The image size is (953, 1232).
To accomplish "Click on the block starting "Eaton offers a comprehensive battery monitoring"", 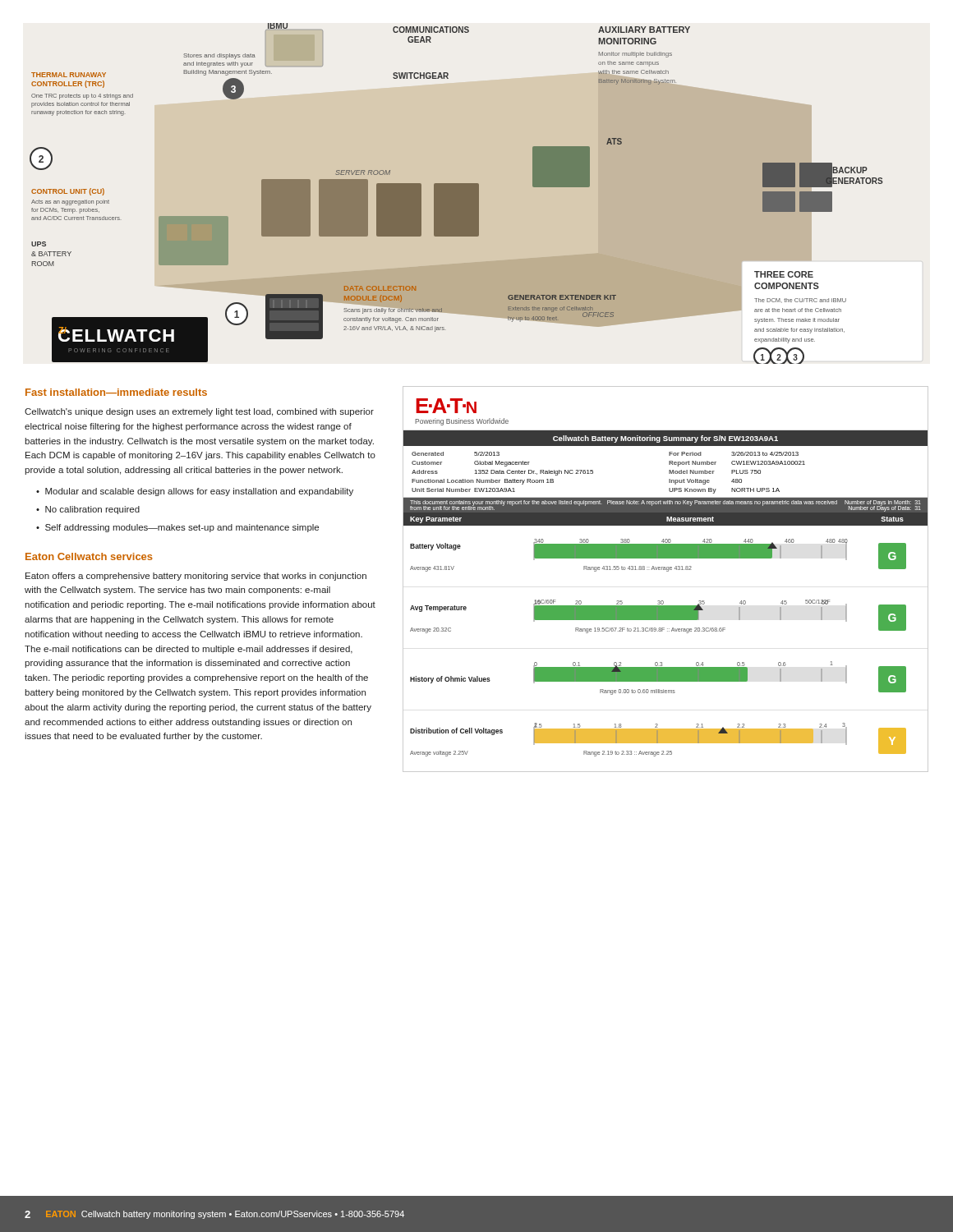I will pos(200,656).
